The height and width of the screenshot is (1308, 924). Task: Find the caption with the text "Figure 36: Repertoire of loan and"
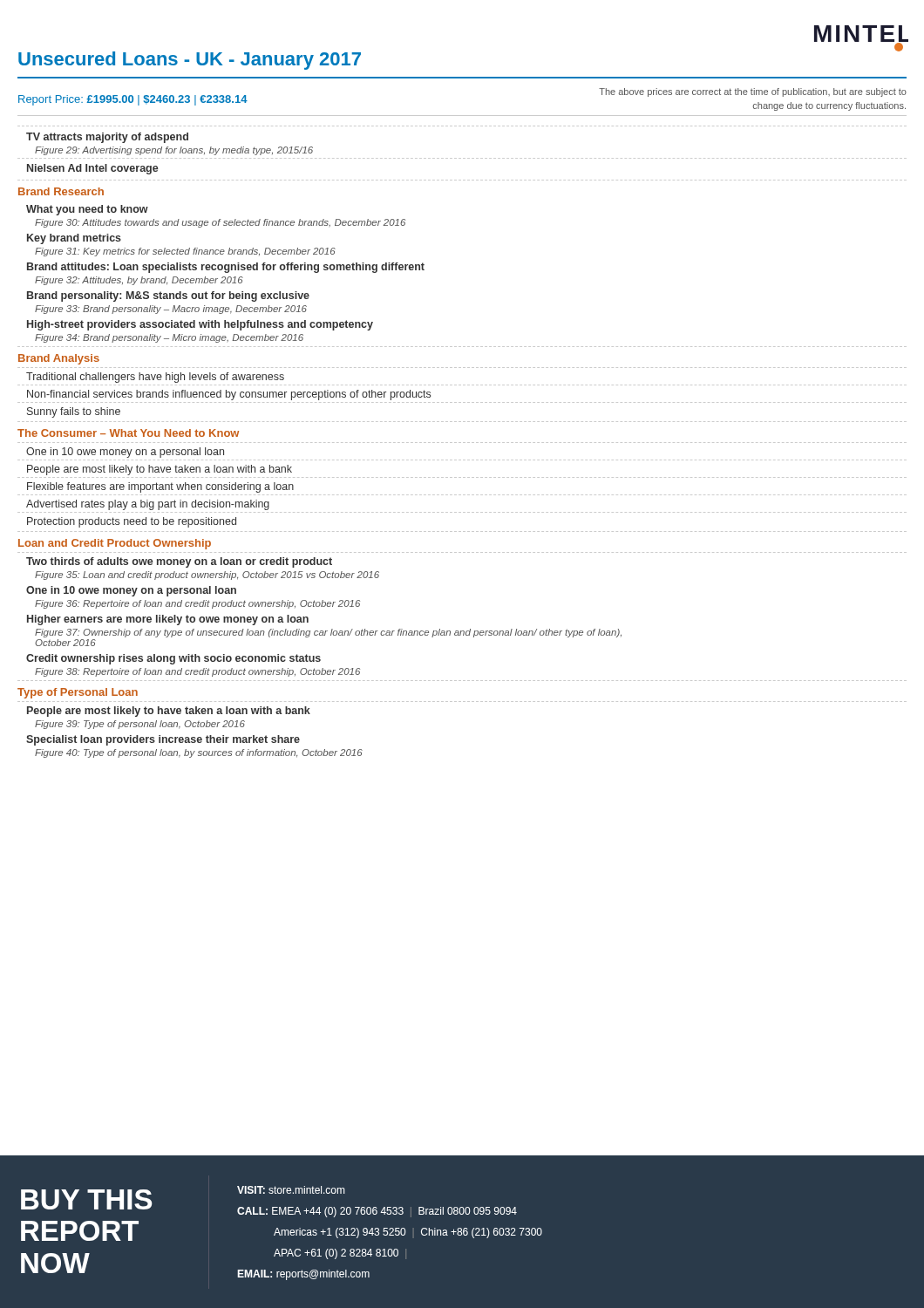tap(198, 603)
